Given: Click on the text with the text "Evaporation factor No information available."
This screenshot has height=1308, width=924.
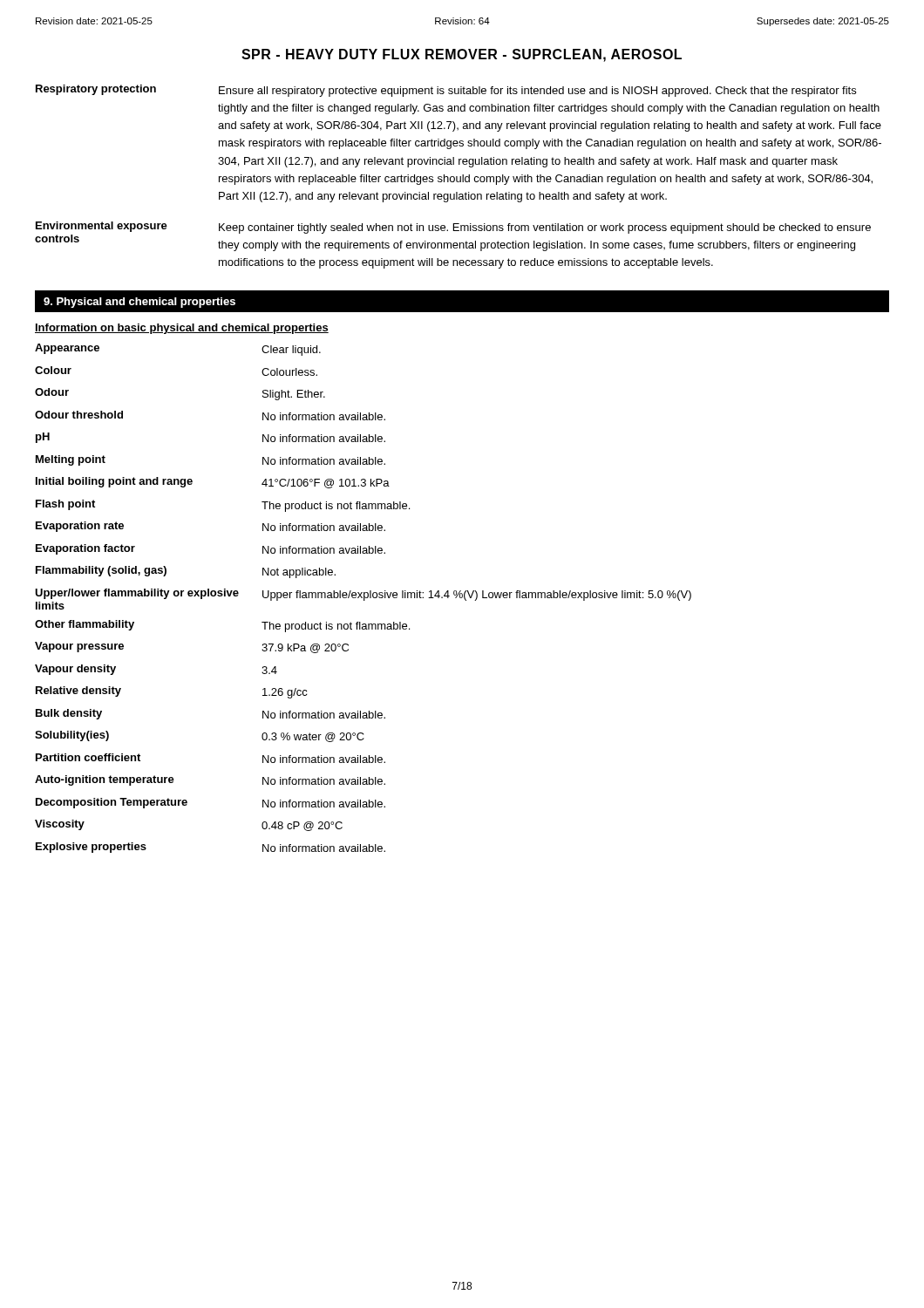Looking at the screenshot, I should coord(82,549).
